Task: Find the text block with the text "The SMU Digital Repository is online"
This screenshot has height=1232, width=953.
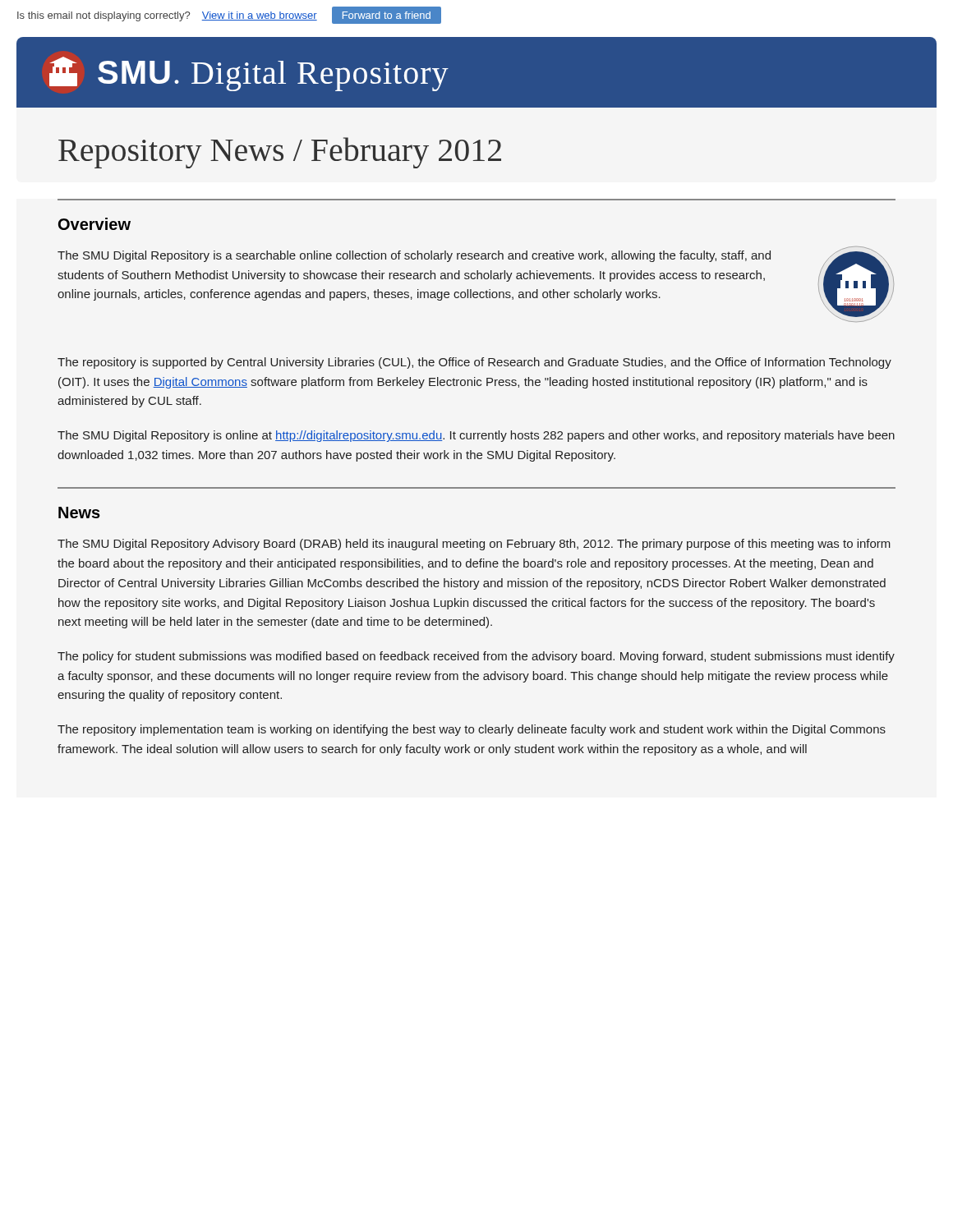Action: (476, 445)
